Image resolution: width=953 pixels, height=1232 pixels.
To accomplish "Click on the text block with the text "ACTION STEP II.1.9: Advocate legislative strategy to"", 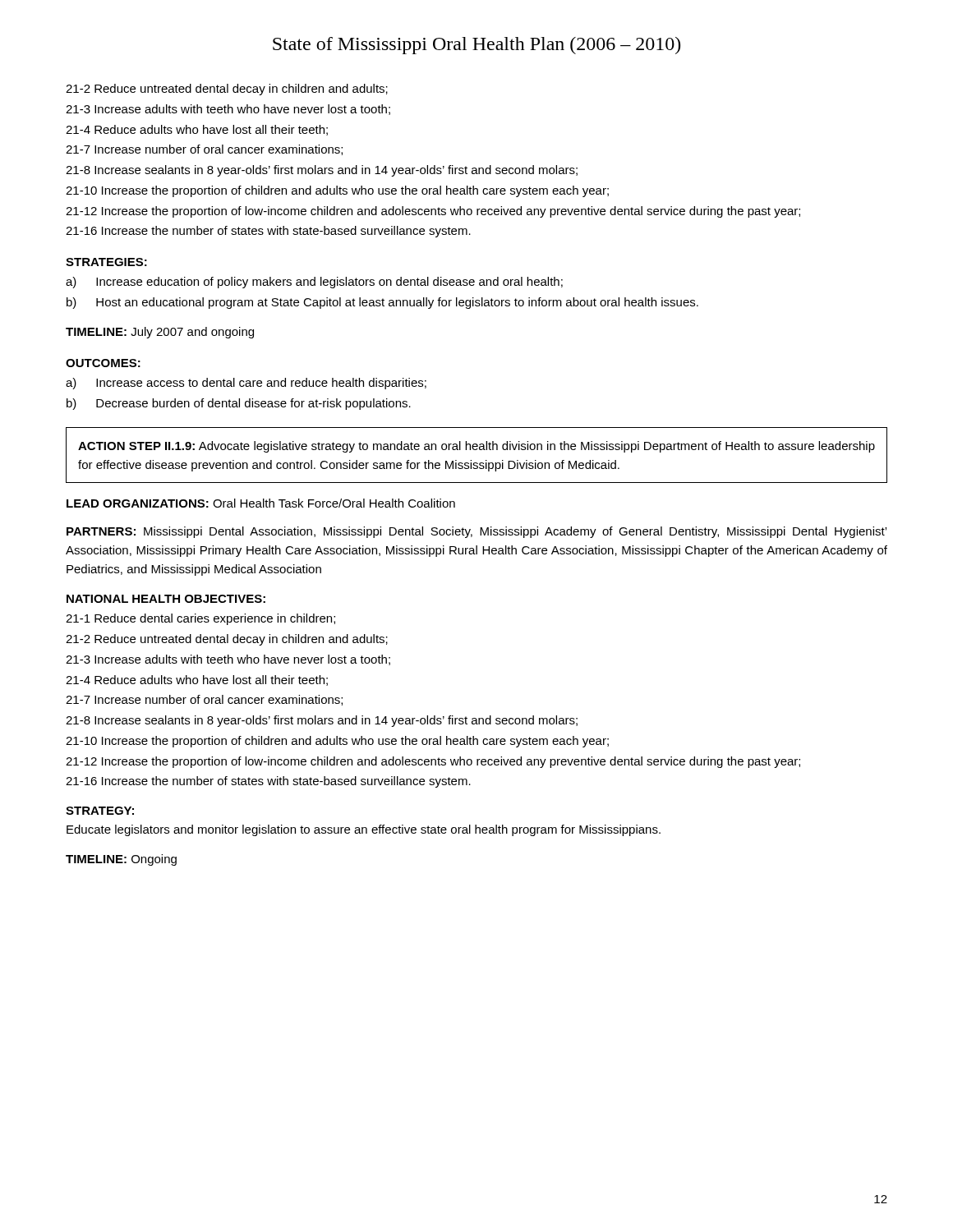I will pyautogui.click(x=476, y=455).
